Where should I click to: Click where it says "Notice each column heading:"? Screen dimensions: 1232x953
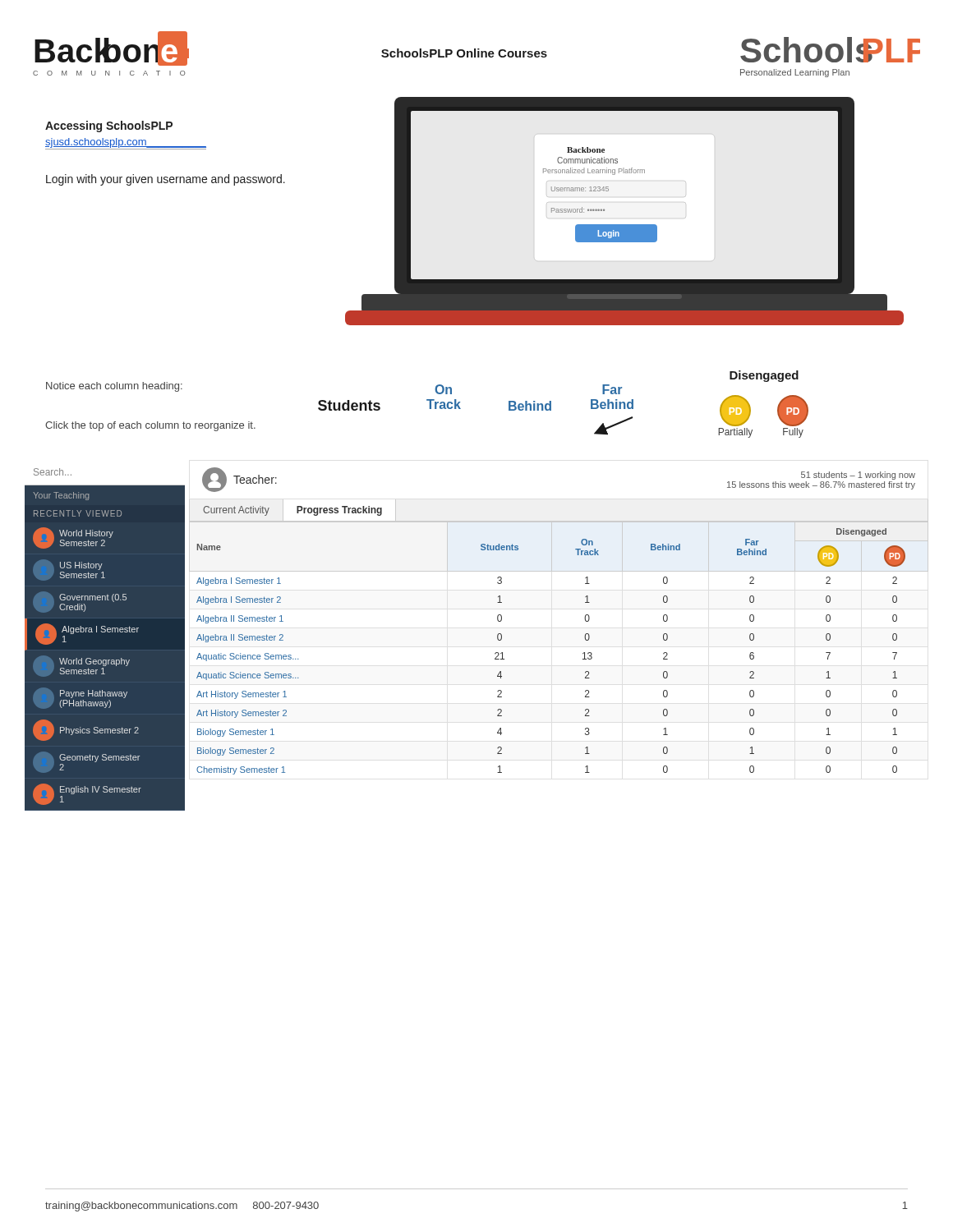point(114,386)
